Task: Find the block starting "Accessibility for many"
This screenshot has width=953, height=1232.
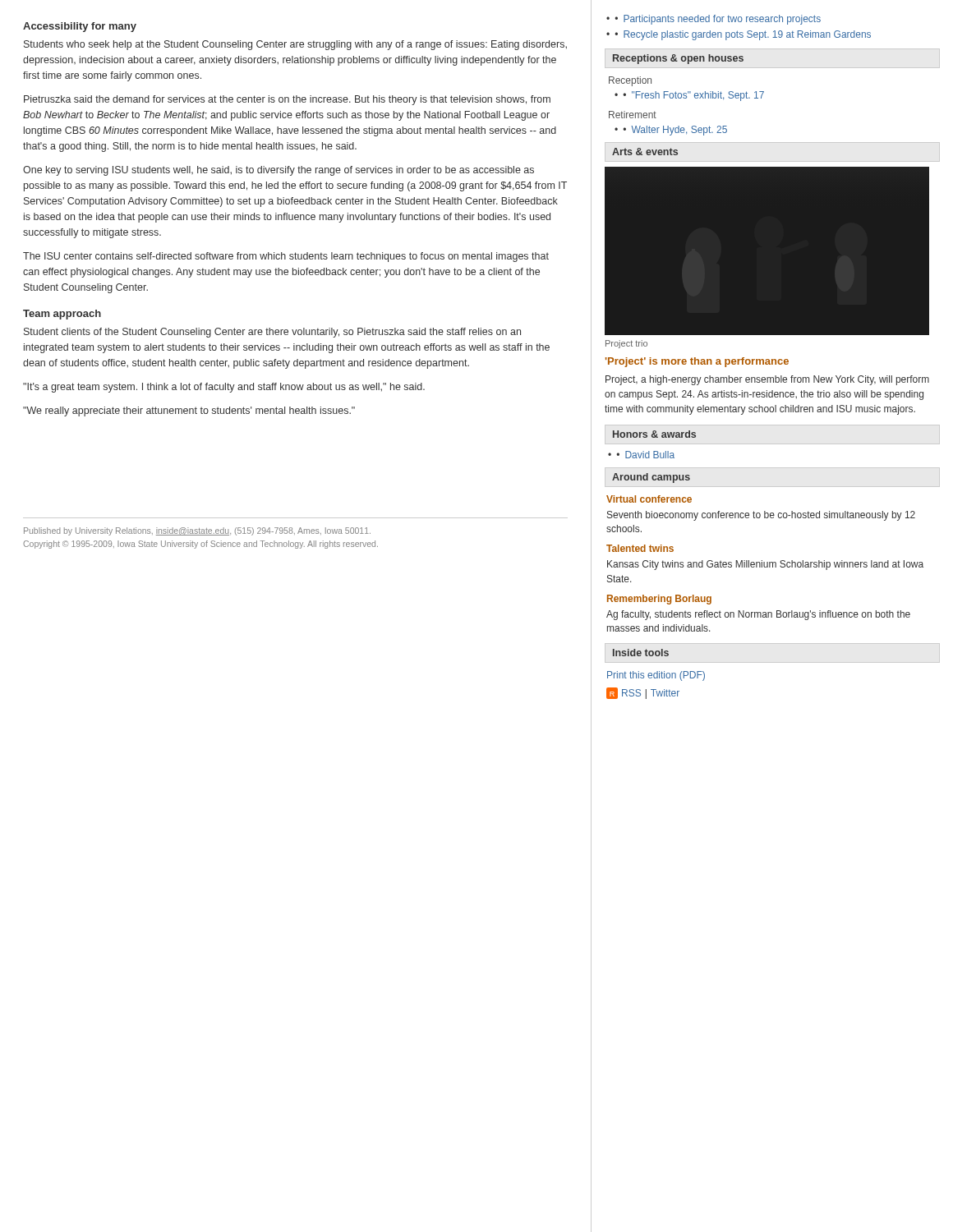Action: point(80,26)
